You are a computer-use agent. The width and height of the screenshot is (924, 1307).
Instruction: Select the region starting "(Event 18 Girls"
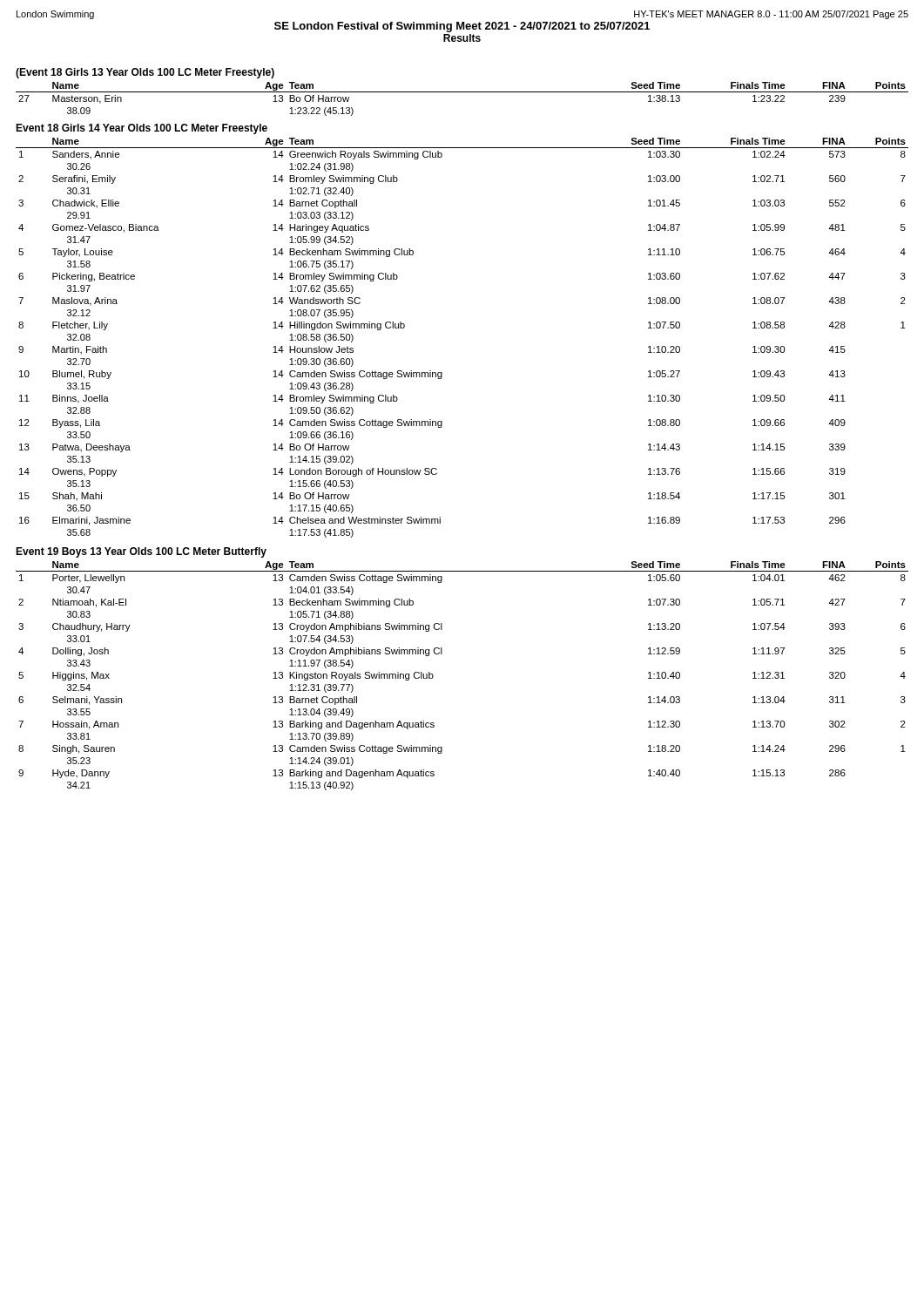point(145,72)
